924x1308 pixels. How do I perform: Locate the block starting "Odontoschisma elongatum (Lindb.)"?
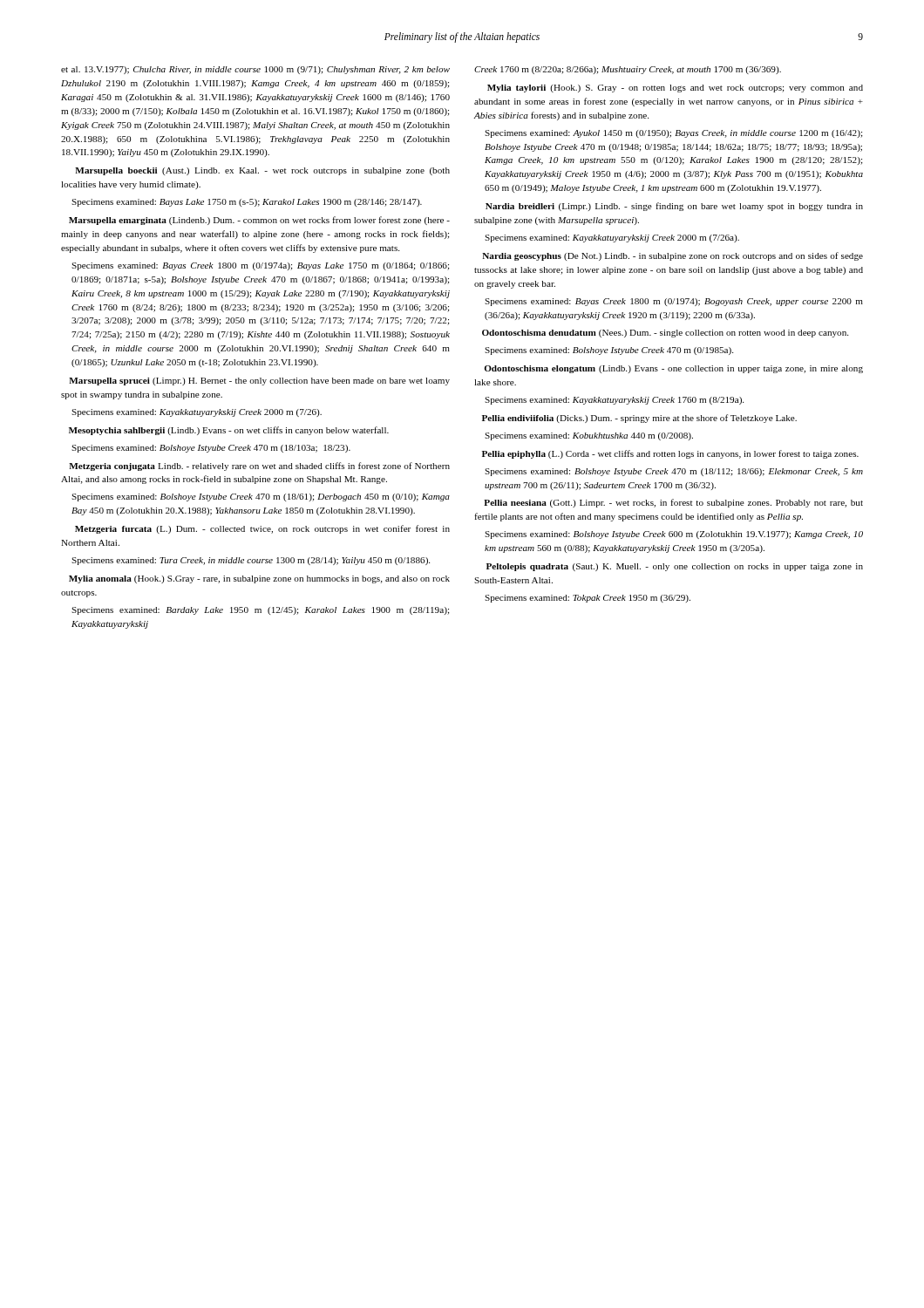click(x=669, y=385)
